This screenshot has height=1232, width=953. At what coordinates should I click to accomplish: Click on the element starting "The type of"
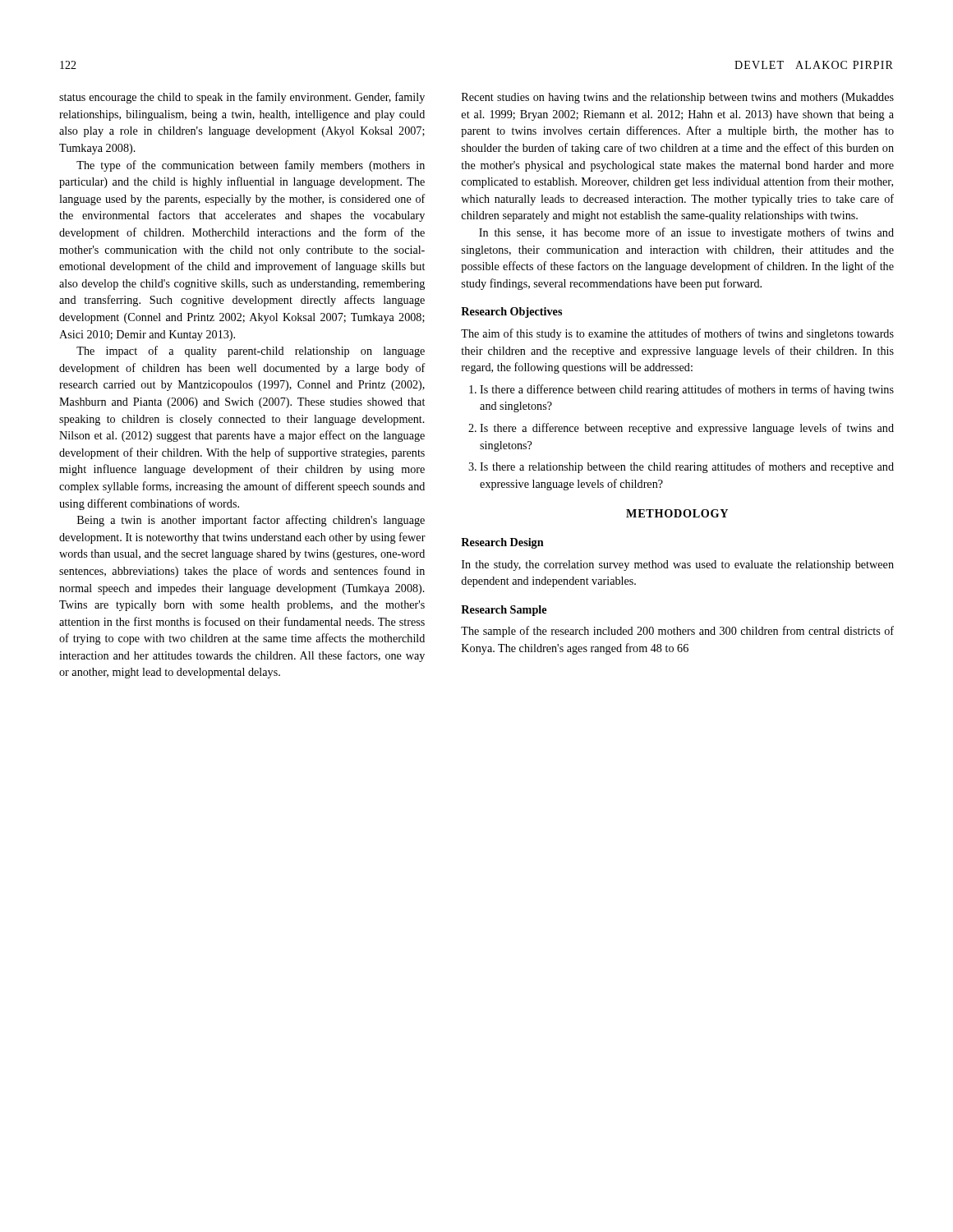click(x=242, y=250)
